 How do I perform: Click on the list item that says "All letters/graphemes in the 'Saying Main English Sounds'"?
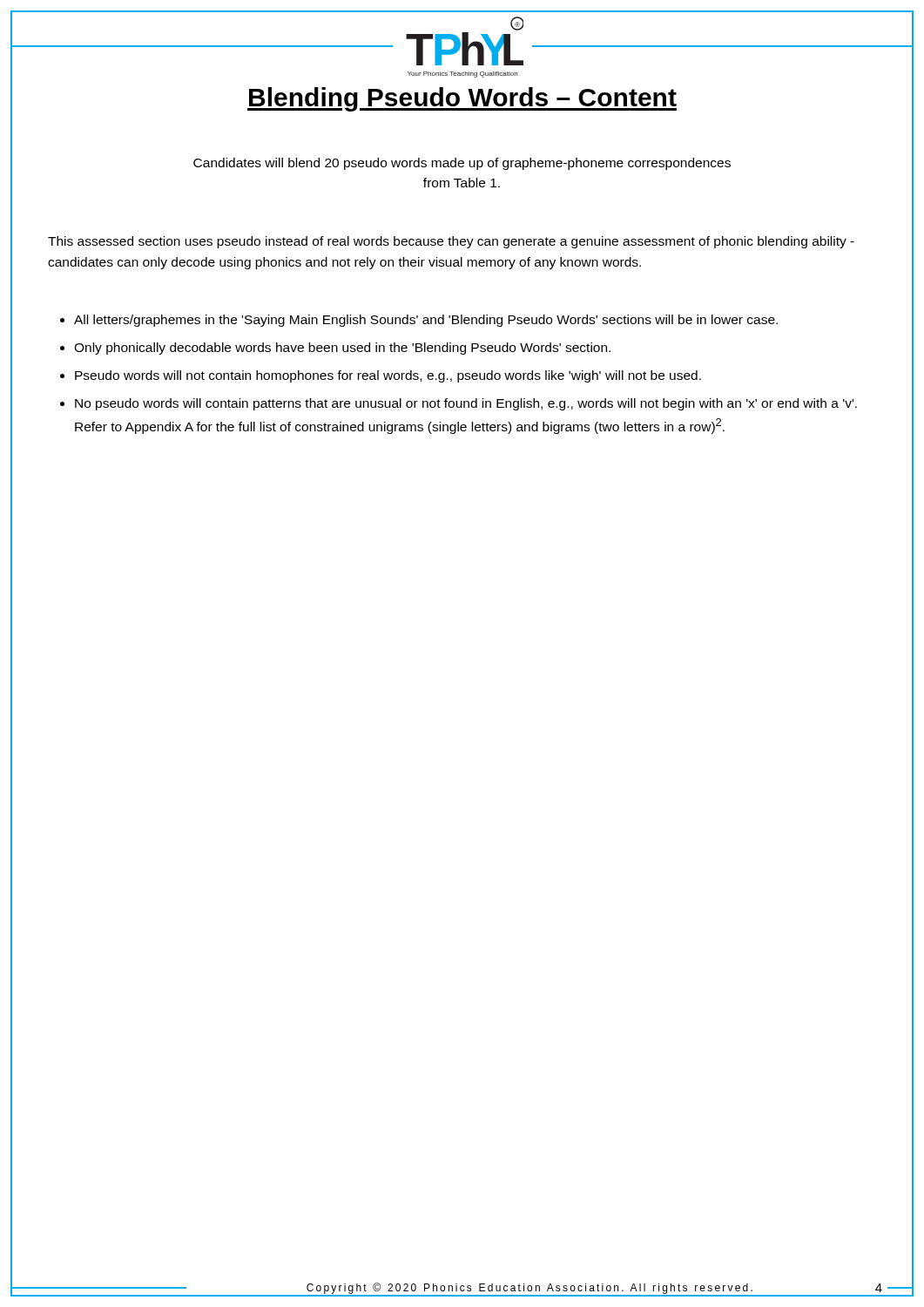[x=462, y=373]
